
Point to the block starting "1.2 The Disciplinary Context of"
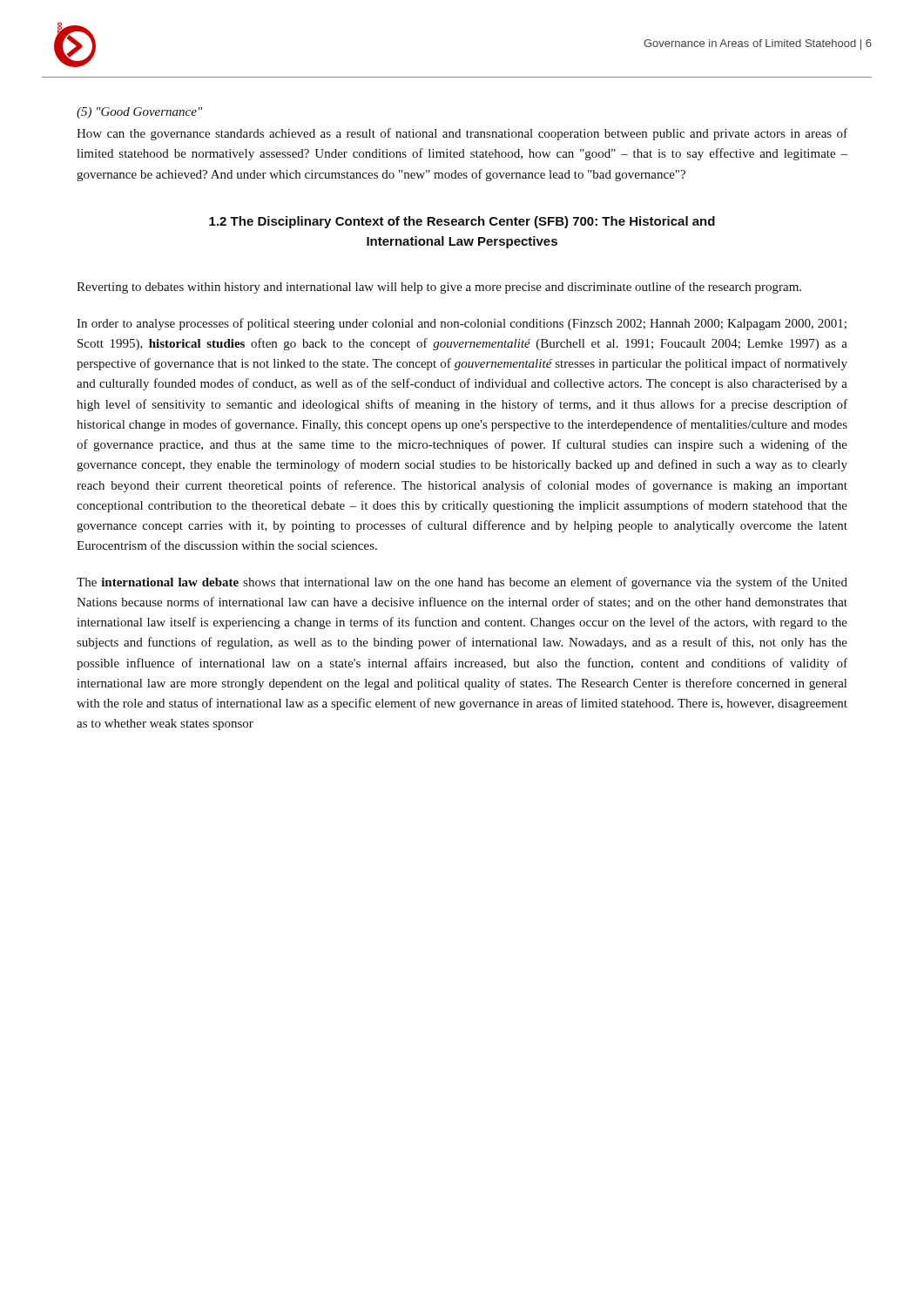pos(462,231)
